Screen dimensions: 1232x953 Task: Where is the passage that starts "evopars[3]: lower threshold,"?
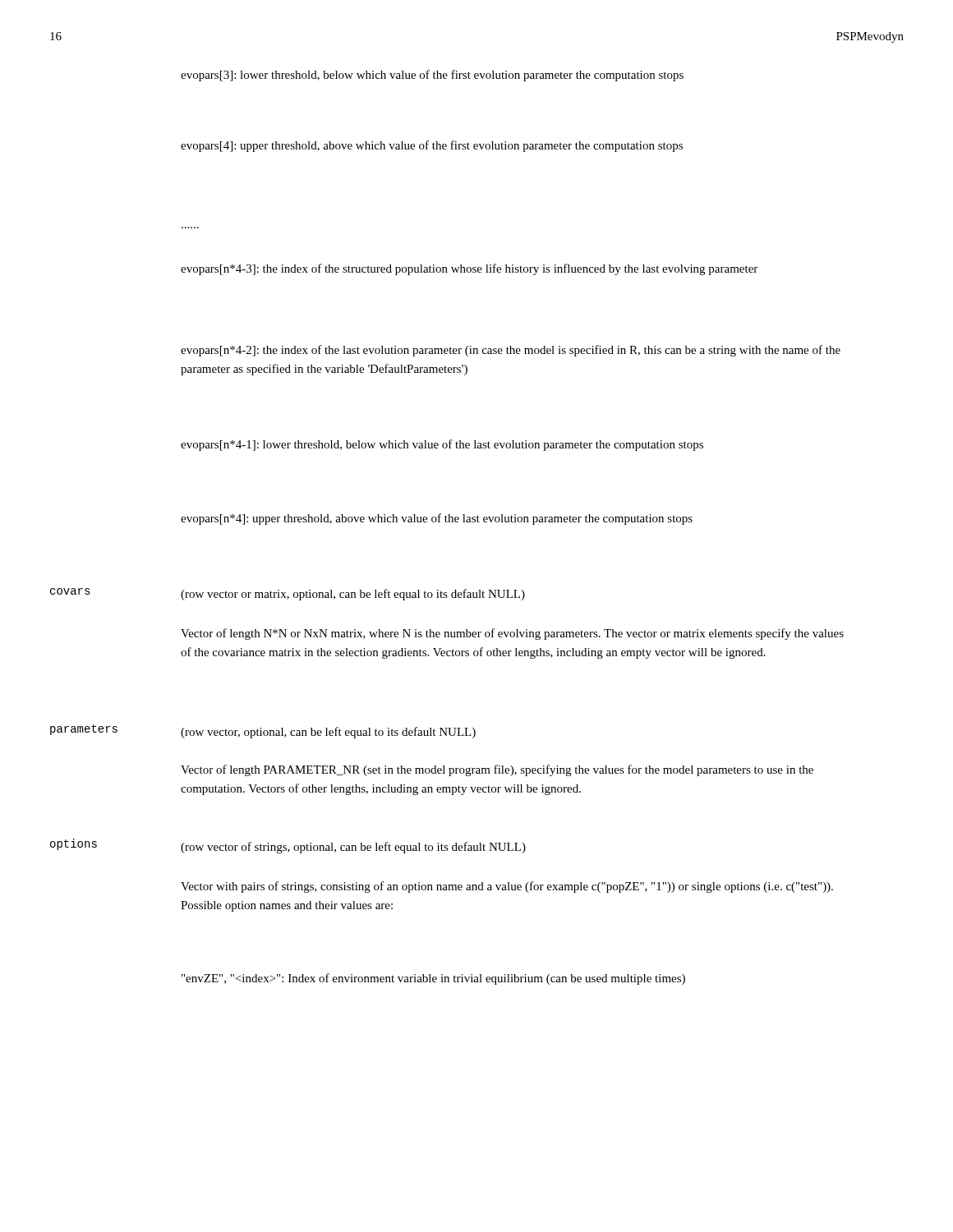[432, 75]
